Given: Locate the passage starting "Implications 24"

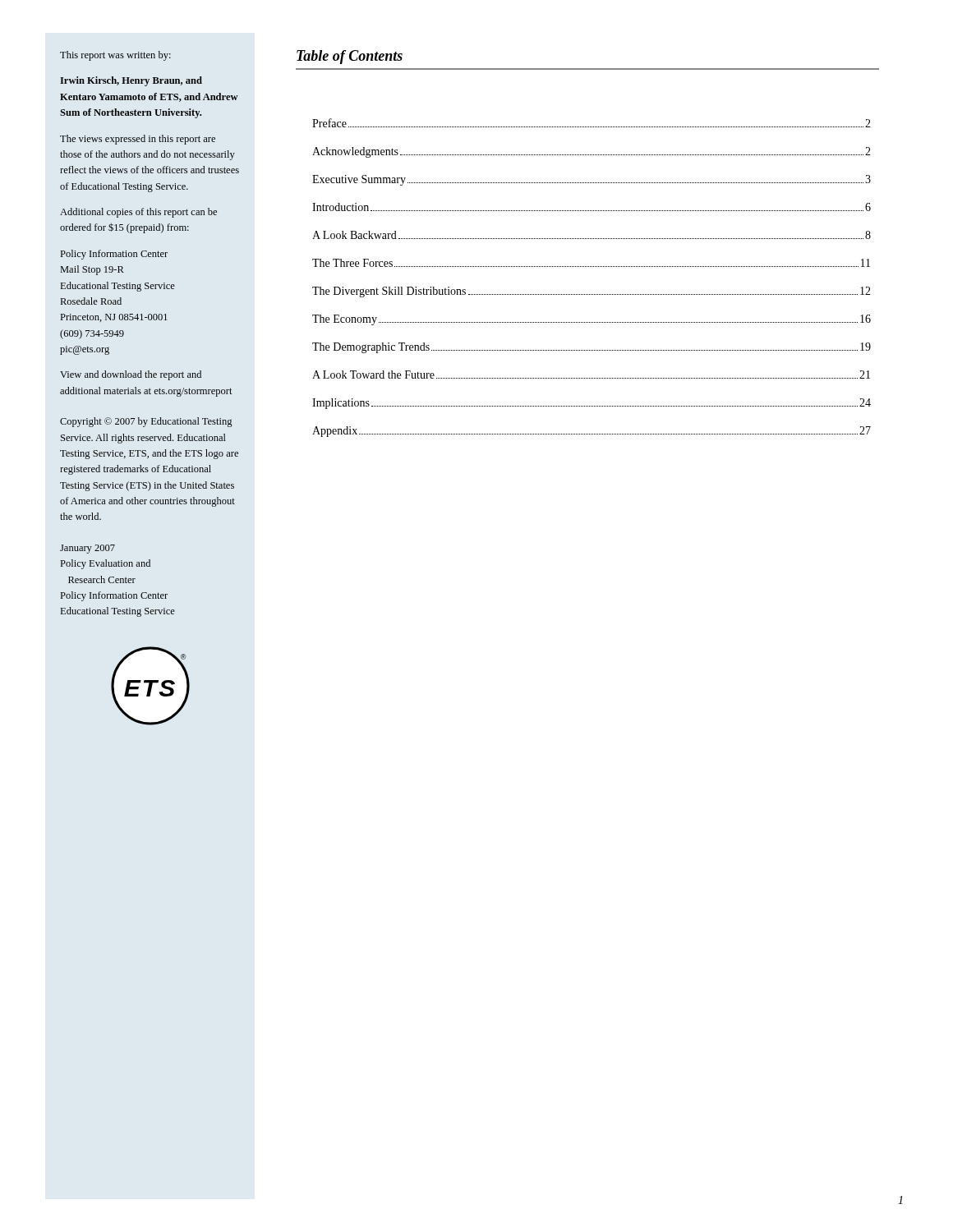Looking at the screenshot, I should 592,403.
